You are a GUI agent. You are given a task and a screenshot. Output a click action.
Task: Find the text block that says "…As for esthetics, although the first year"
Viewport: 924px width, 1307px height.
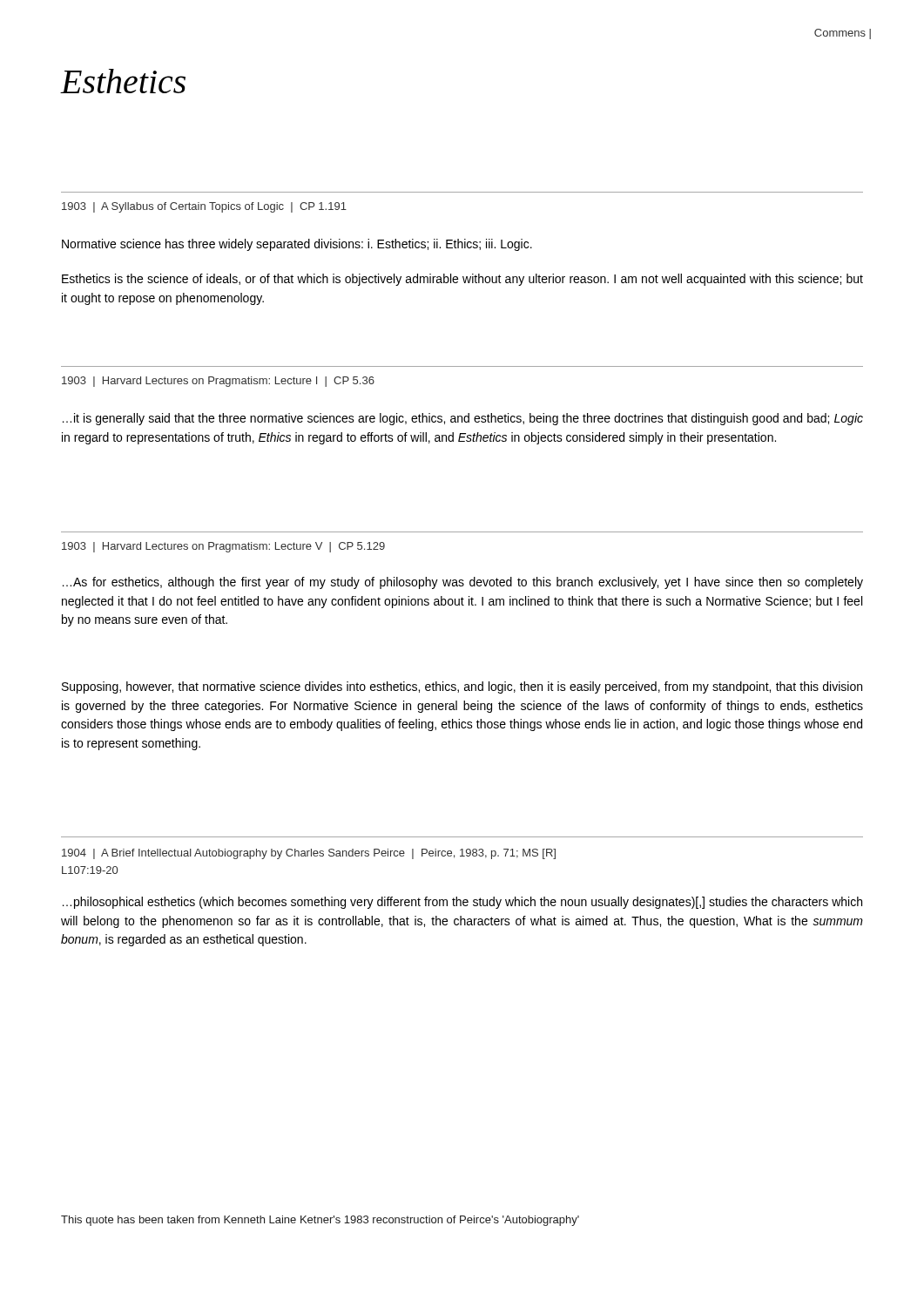point(462,601)
